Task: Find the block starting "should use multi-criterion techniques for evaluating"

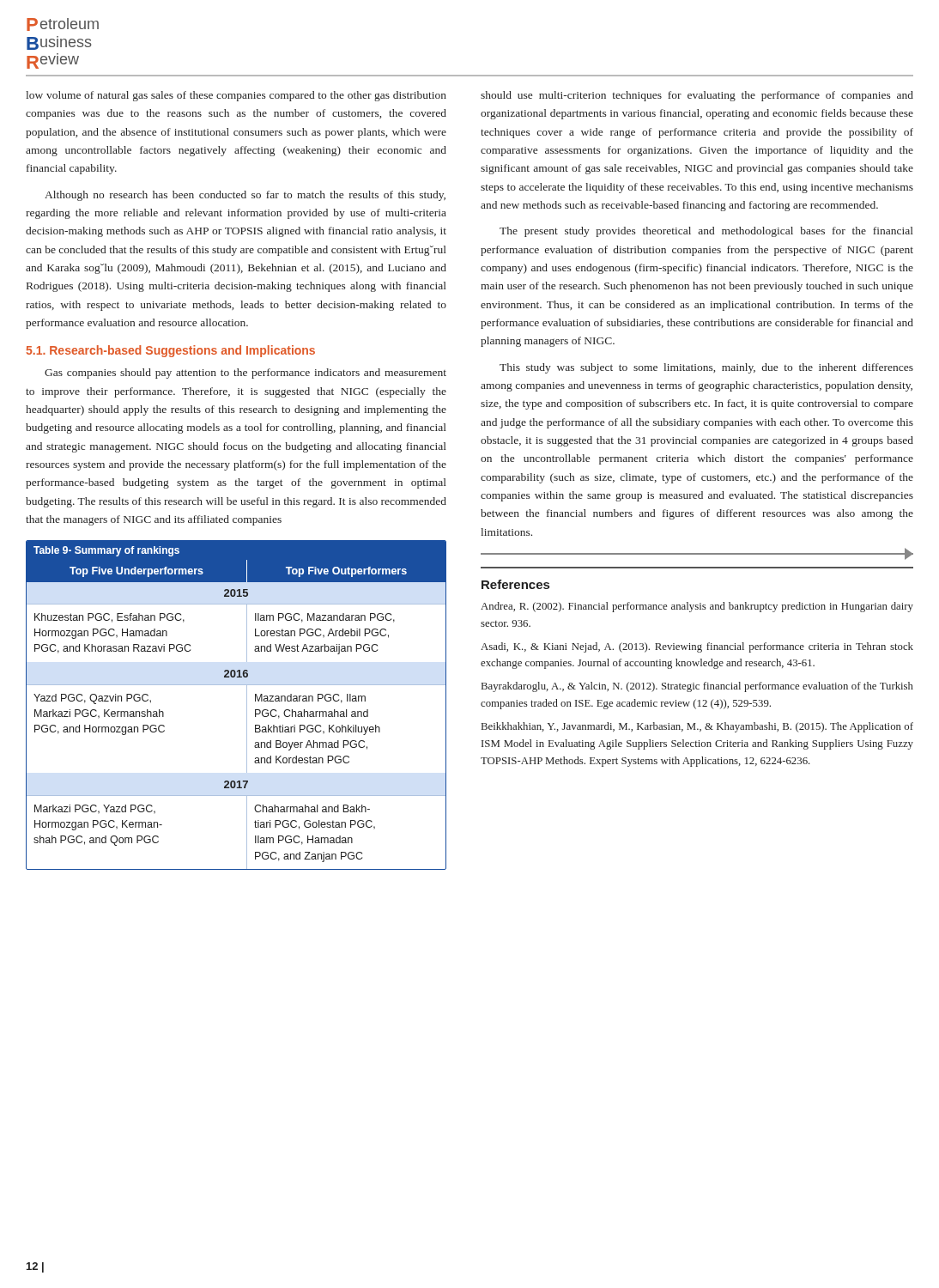Action: point(697,150)
